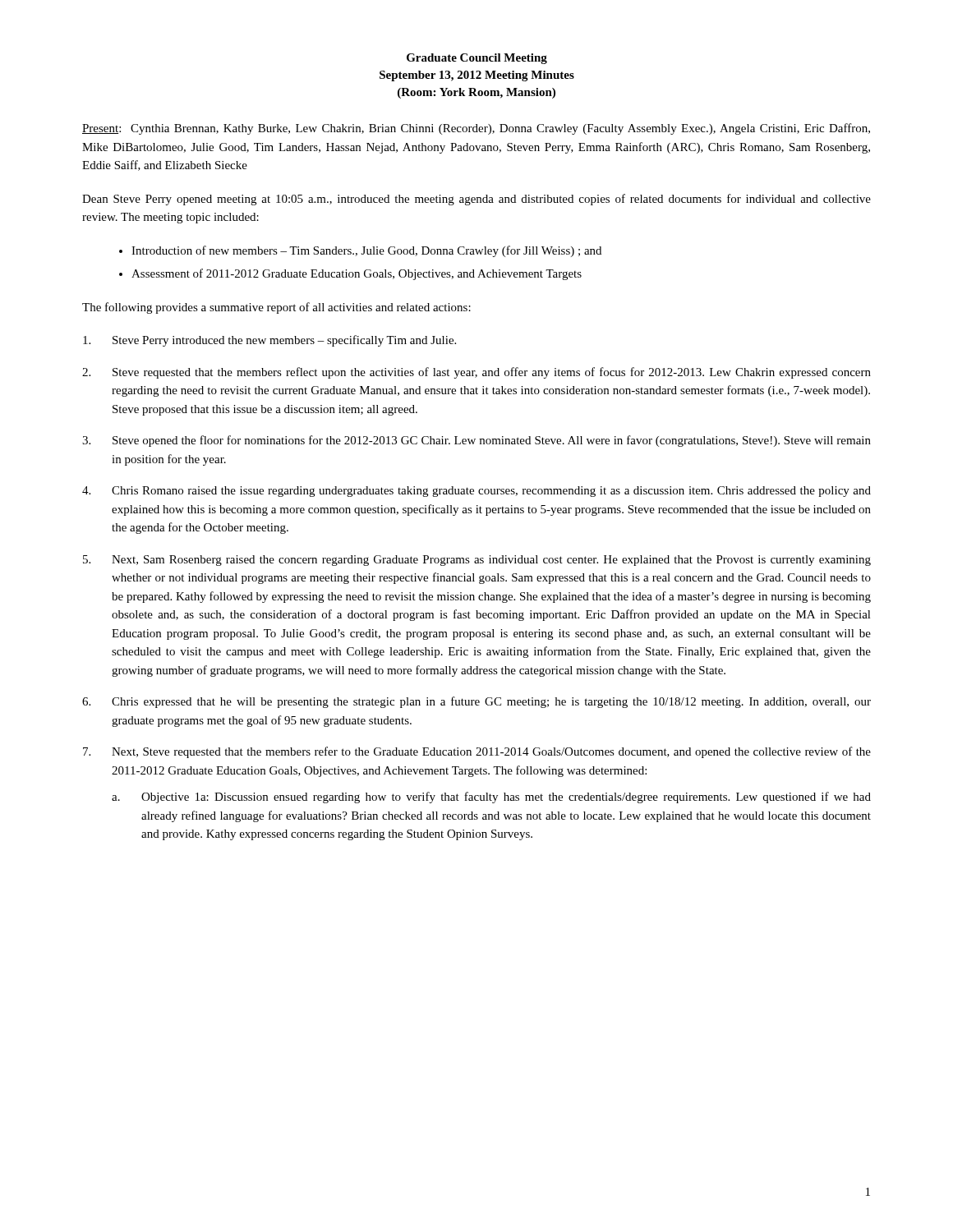Image resolution: width=953 pixels, height=1232 pixels.
Task: Find the list item that reads "3. Steve opened the"
Action: (476, 450)
